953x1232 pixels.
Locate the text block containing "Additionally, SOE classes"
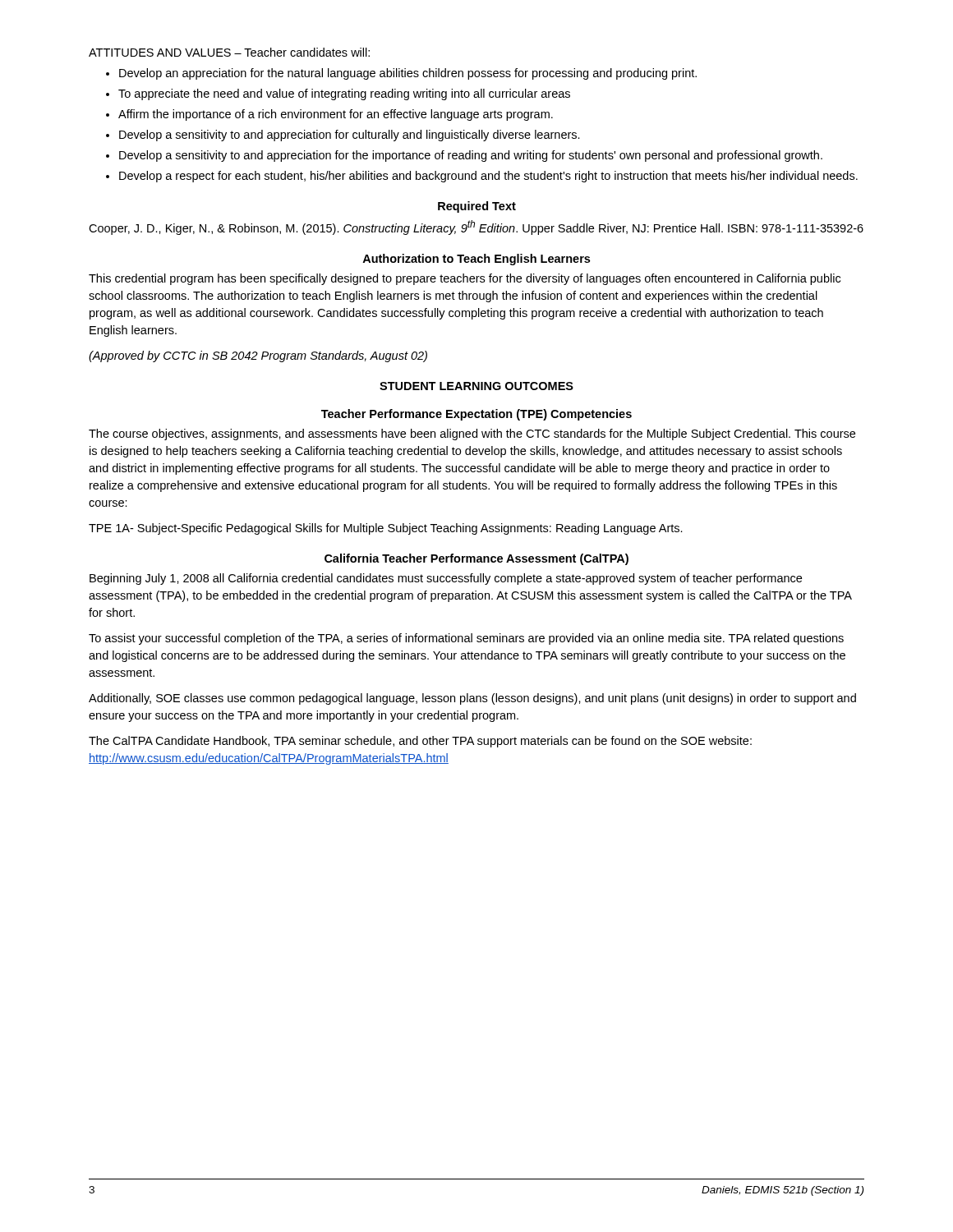(473, 707)
